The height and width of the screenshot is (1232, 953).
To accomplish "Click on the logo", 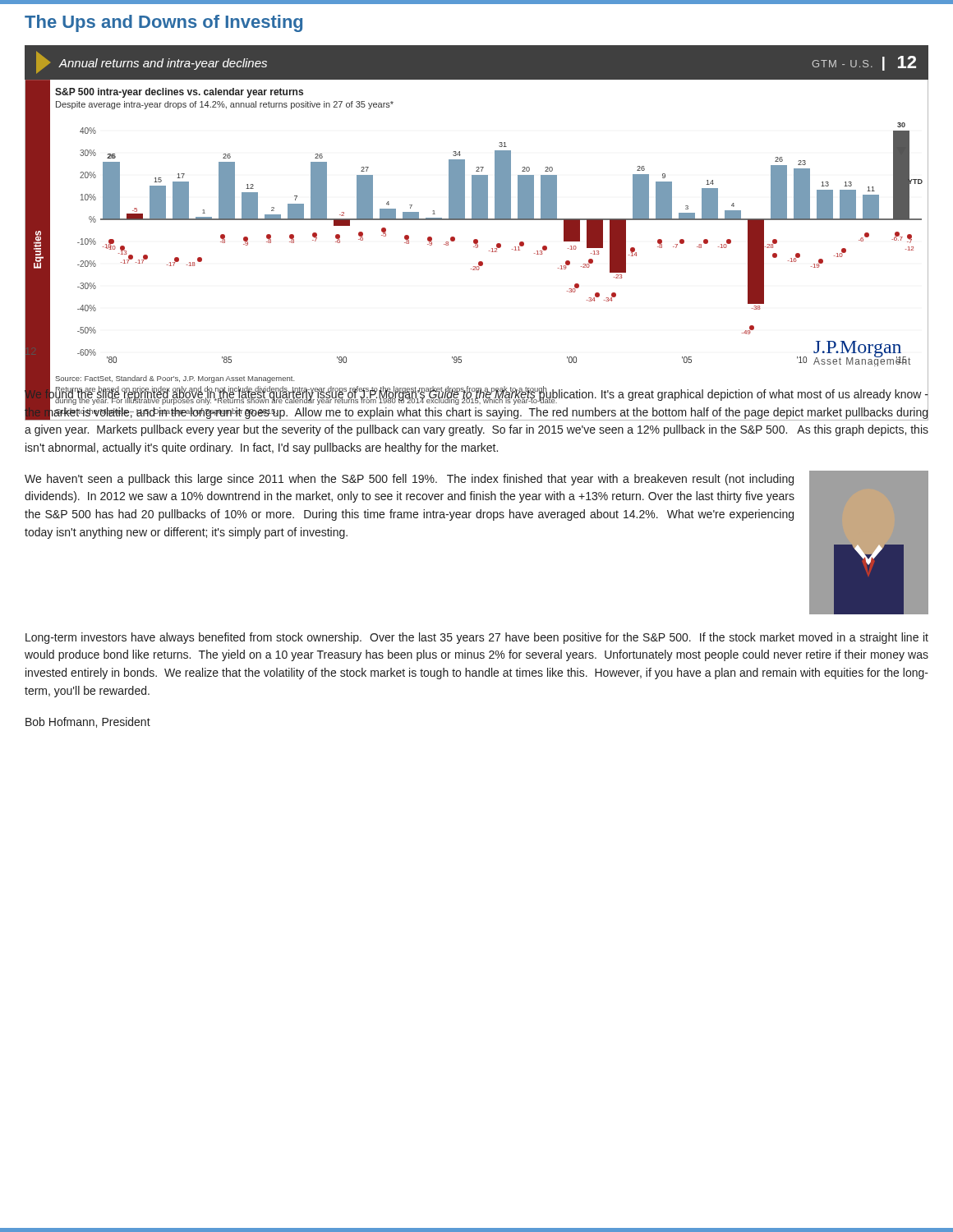I will coord(871,352).
